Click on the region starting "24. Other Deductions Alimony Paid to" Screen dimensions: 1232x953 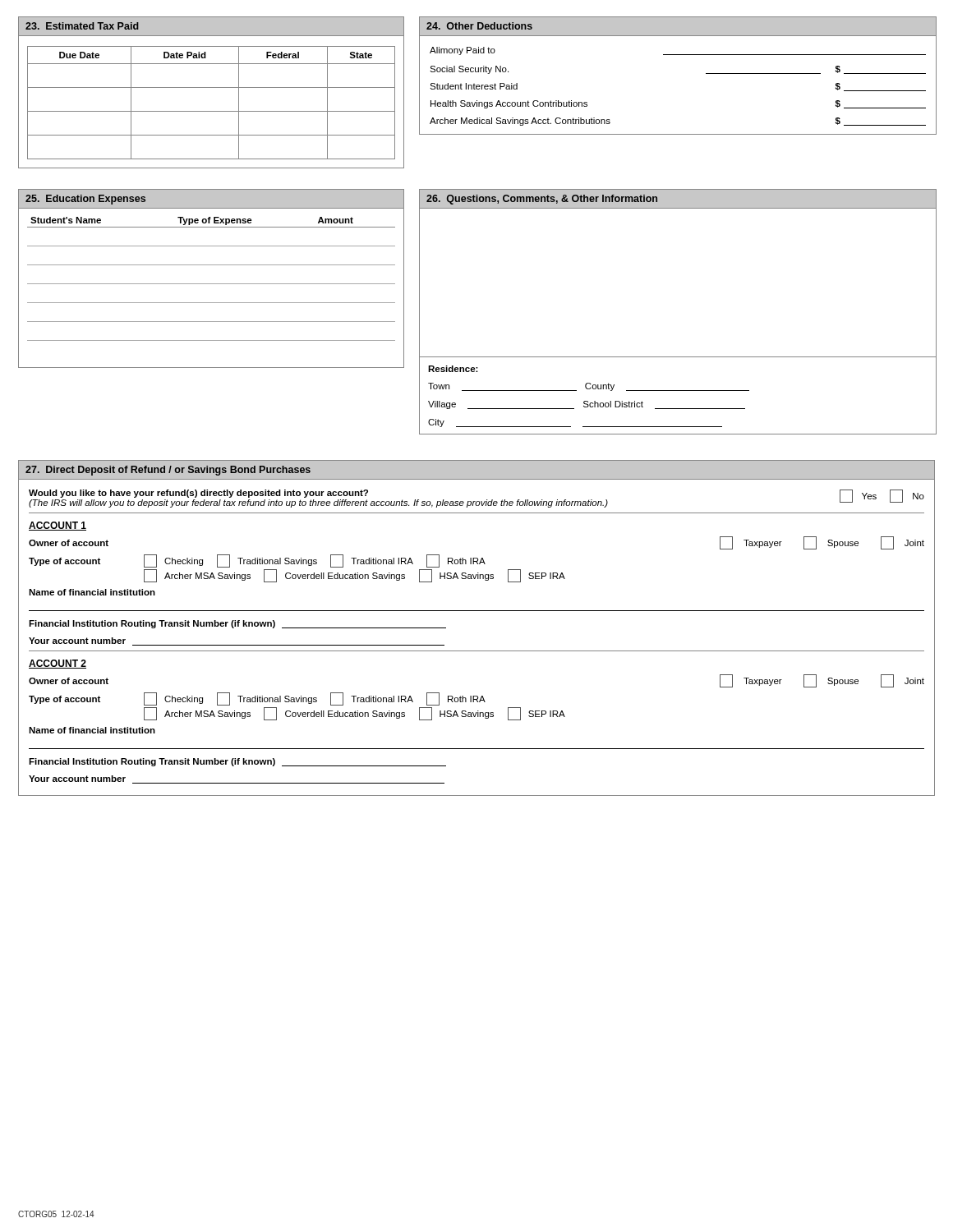[678, 76]
